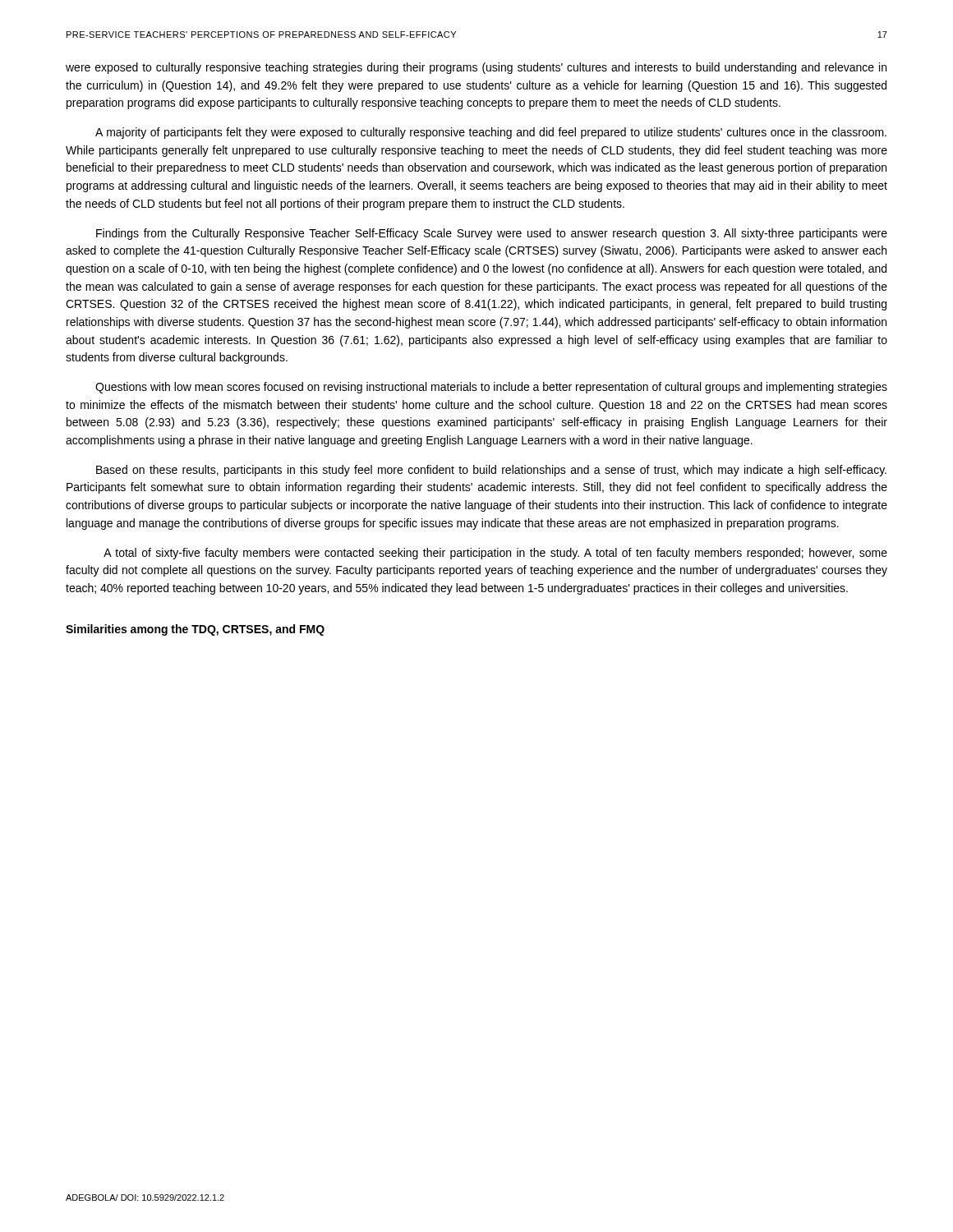Screen dimensions: 1232x953
Task: Locate the passage starting "Similarities among the TDQ, CRTSES, and FMQ"
Action: [x=195, y=630]
